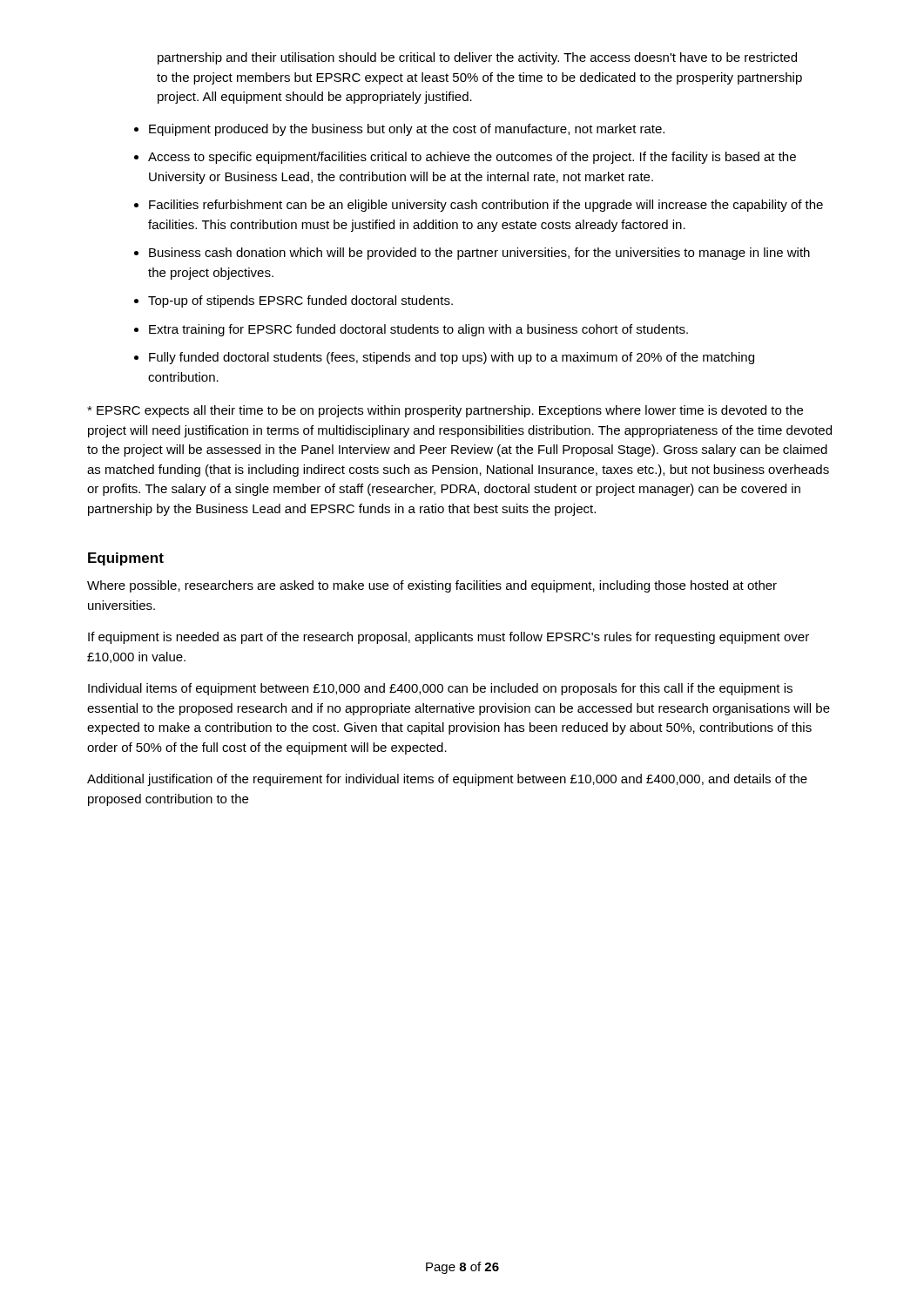924x1307 pixels.
Task: Point to the text block starting "EPSRC expects all their time"
Action: [x=460, y=459]
